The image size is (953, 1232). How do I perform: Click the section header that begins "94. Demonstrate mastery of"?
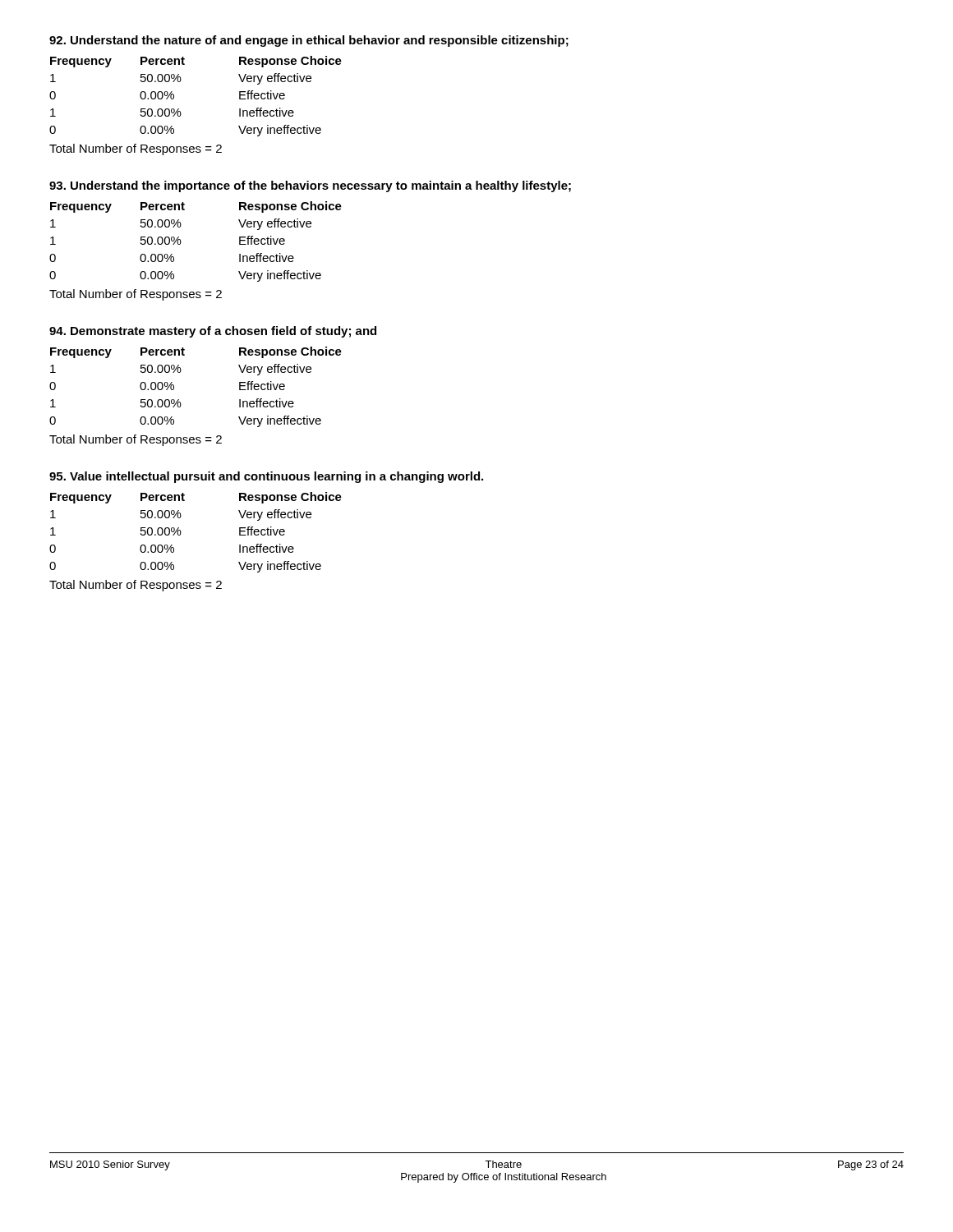tap(213, 331)
